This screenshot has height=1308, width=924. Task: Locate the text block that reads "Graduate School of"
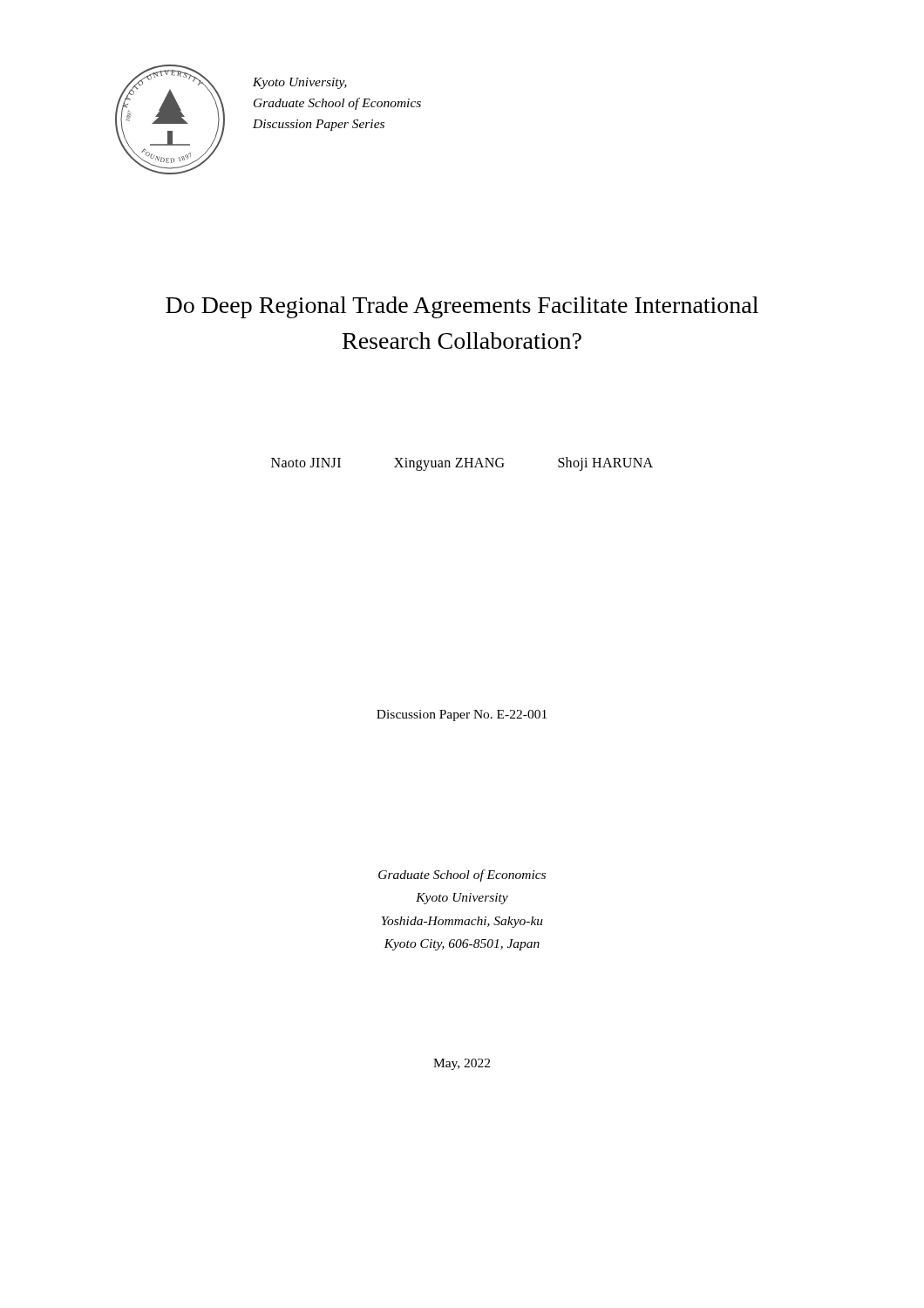[x=462, y=909]
